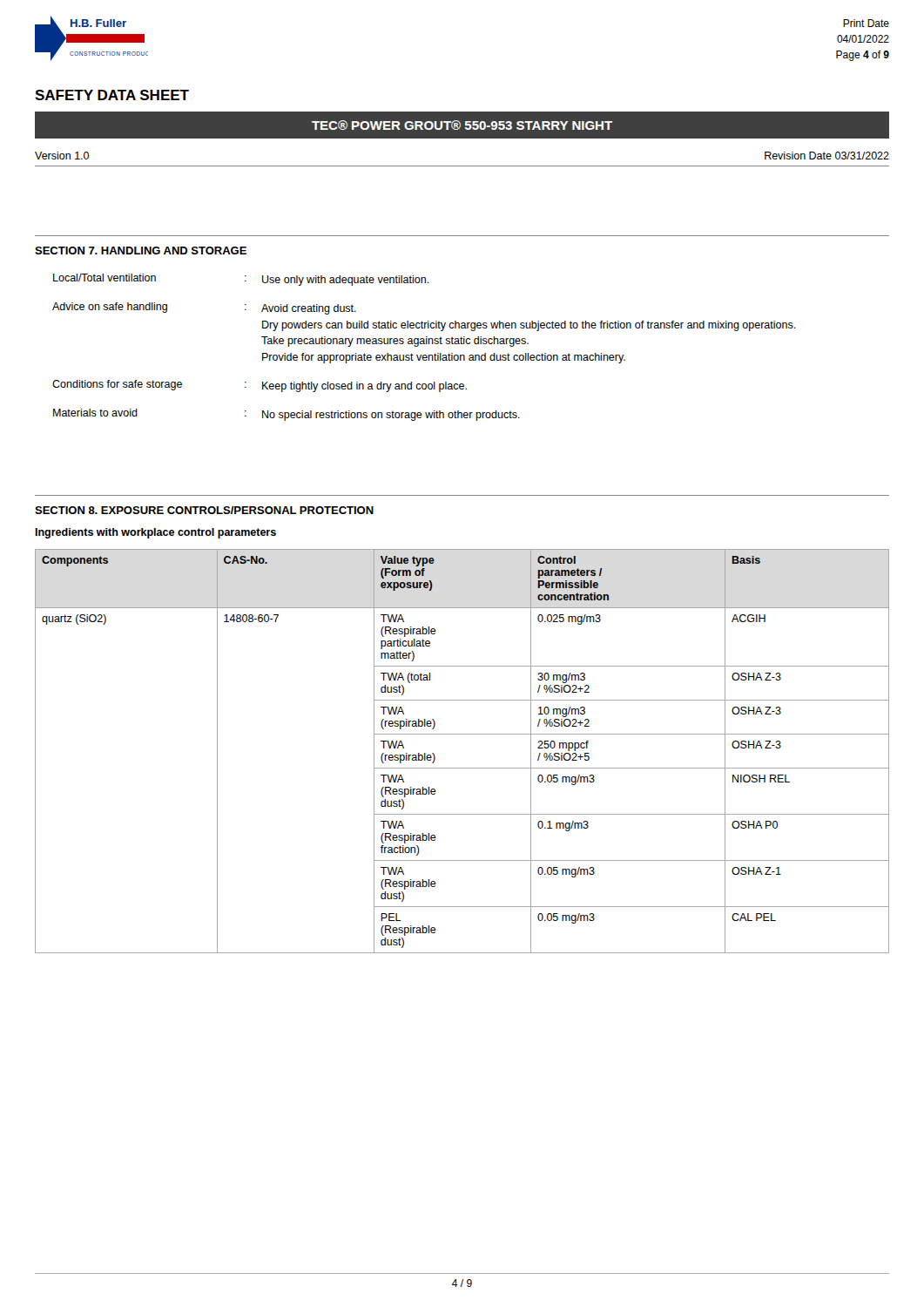Locate the block starting "SAFETY DATA SHEET"
Viewport: 924px width, 1307px height.
[112, 95]
